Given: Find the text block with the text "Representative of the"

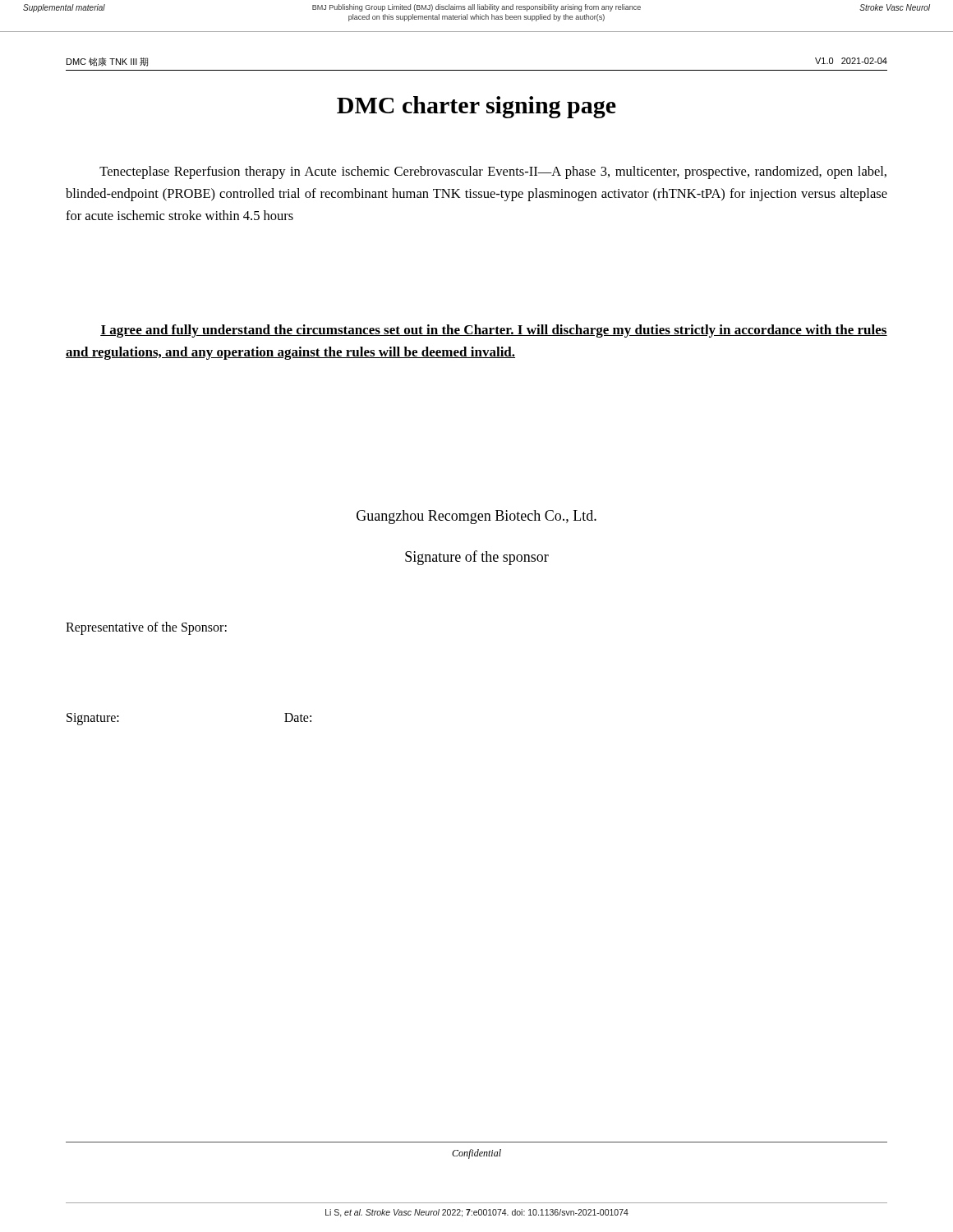Looking at the screenshot, I should [147, 627].
